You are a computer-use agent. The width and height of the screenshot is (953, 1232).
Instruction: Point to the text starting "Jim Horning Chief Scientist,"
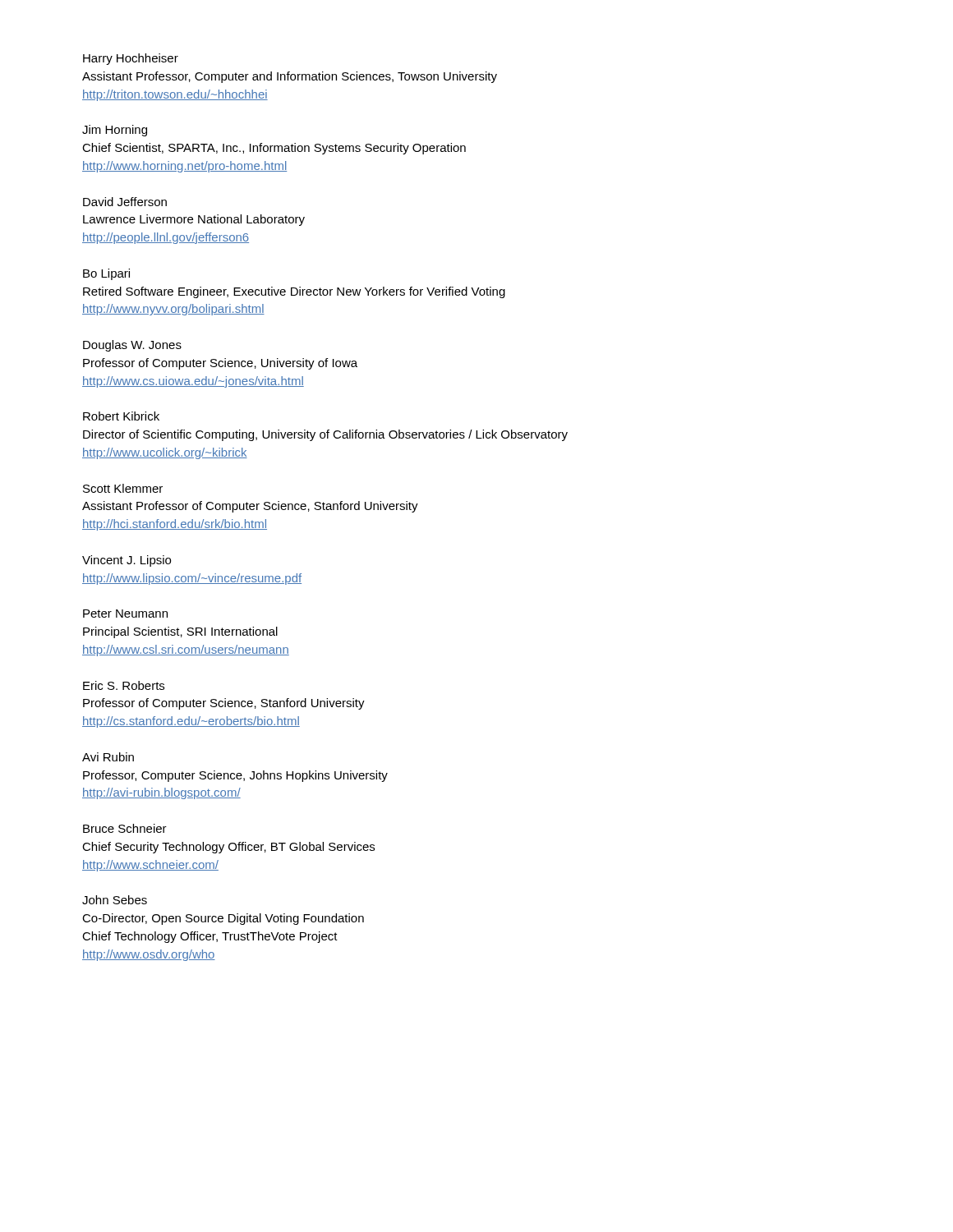(452, 148)
